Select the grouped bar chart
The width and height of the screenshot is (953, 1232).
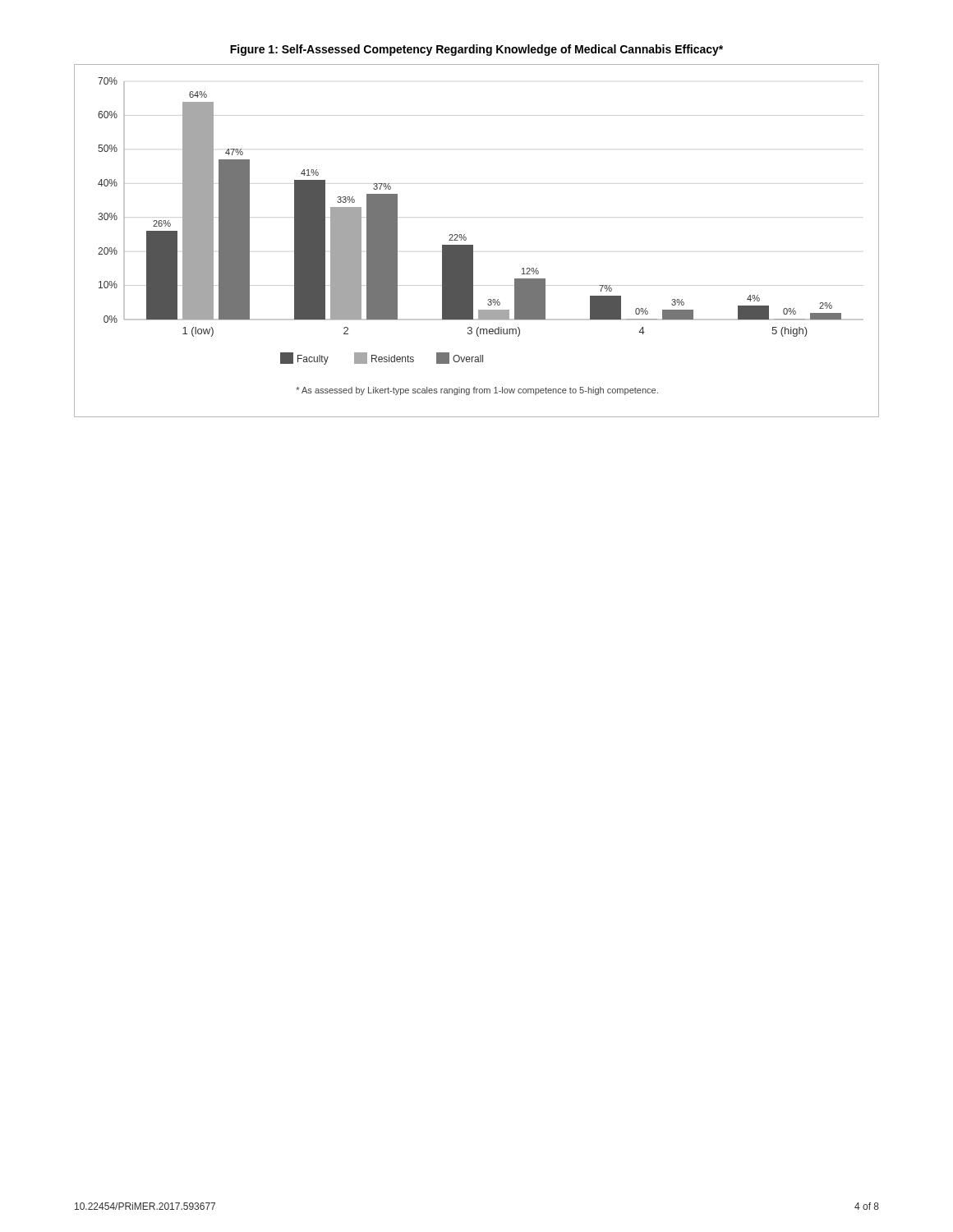coord(476,241)
